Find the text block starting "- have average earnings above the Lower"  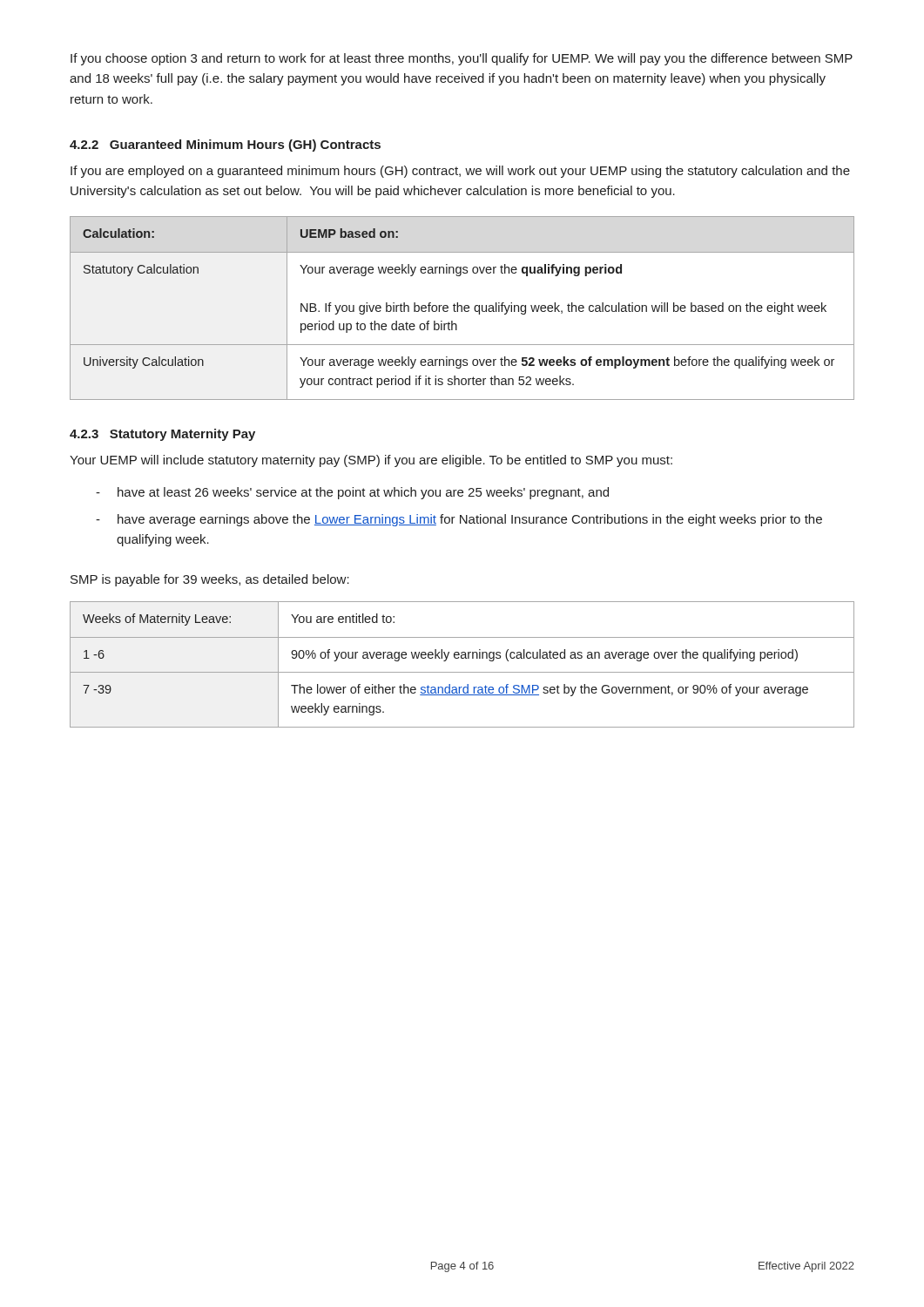coord(475,529)
